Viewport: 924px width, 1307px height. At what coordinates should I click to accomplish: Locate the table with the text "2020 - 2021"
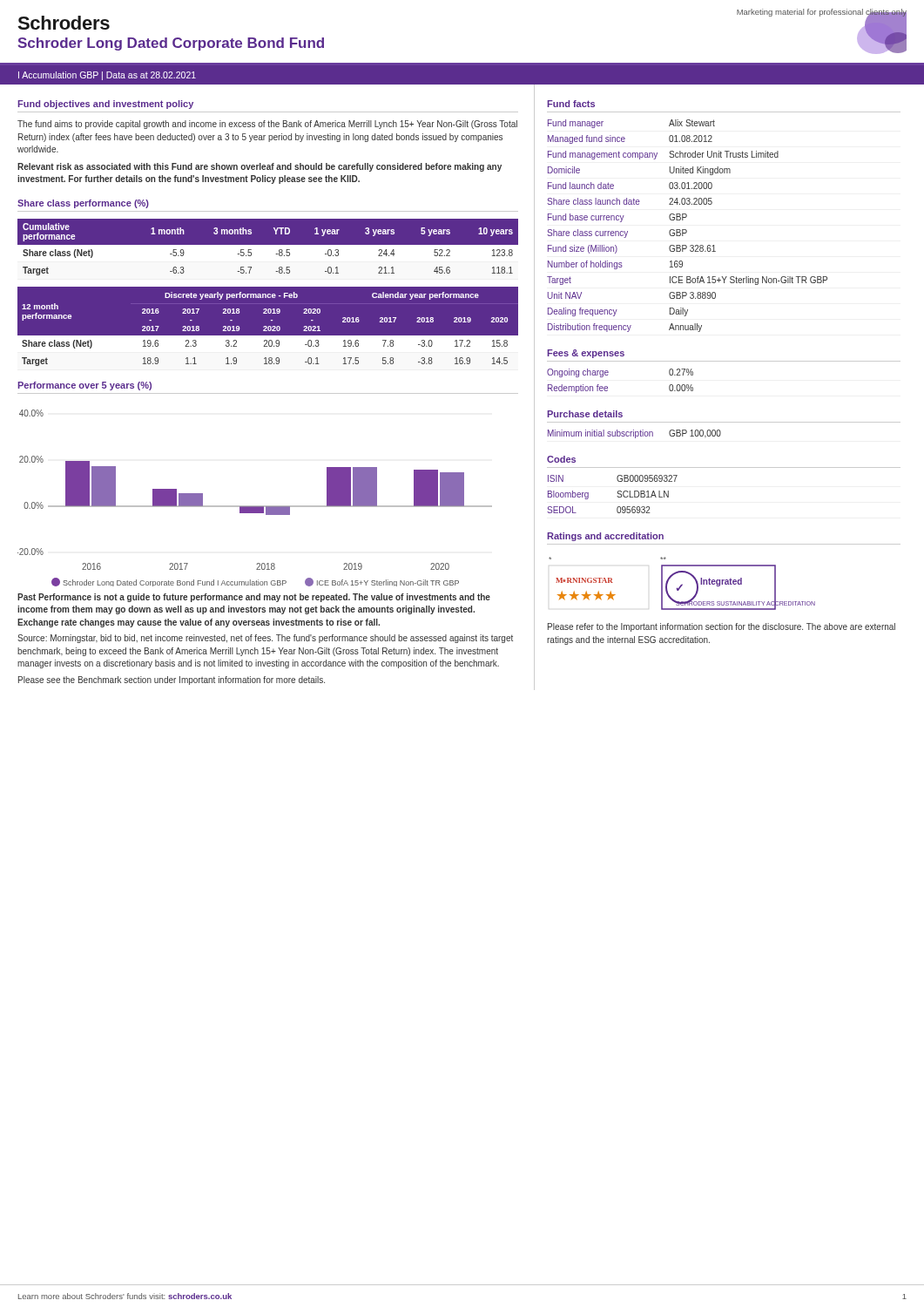pos(268,328)
